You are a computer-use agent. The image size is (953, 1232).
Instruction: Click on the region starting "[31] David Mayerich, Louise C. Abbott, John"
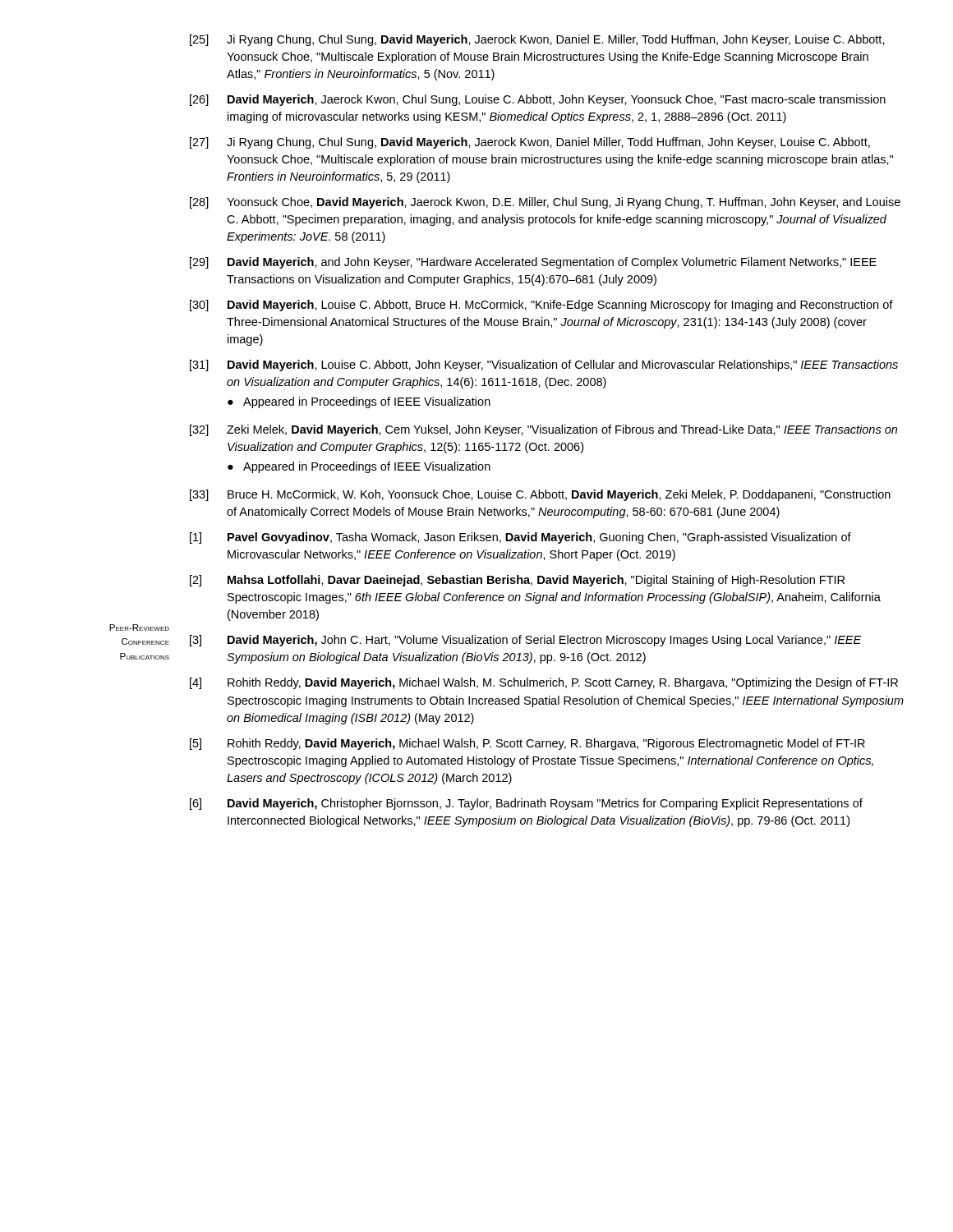coord(546,385)
